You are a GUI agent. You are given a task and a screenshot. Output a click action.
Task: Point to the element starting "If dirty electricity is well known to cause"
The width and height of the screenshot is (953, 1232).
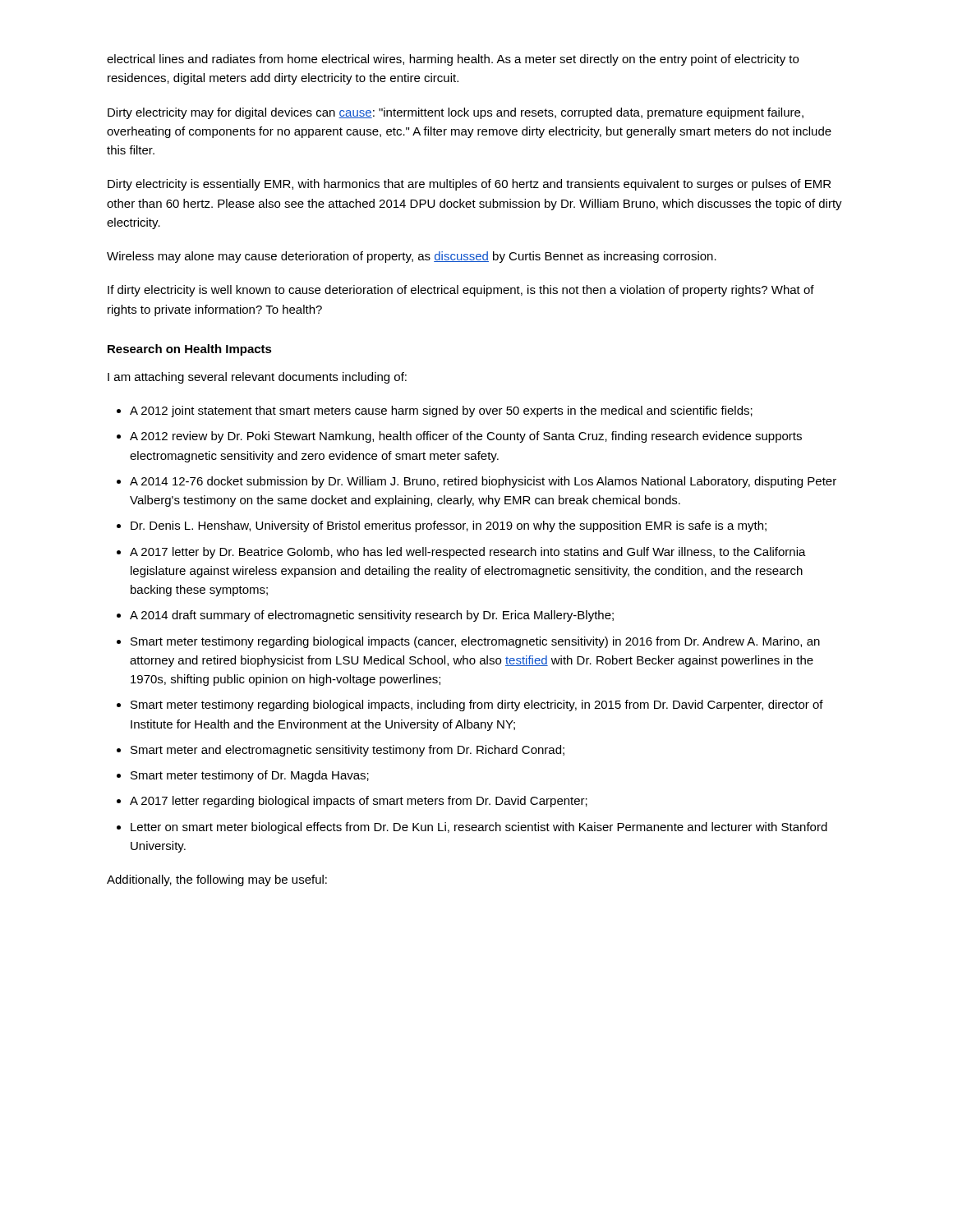(x=460, y=299)
